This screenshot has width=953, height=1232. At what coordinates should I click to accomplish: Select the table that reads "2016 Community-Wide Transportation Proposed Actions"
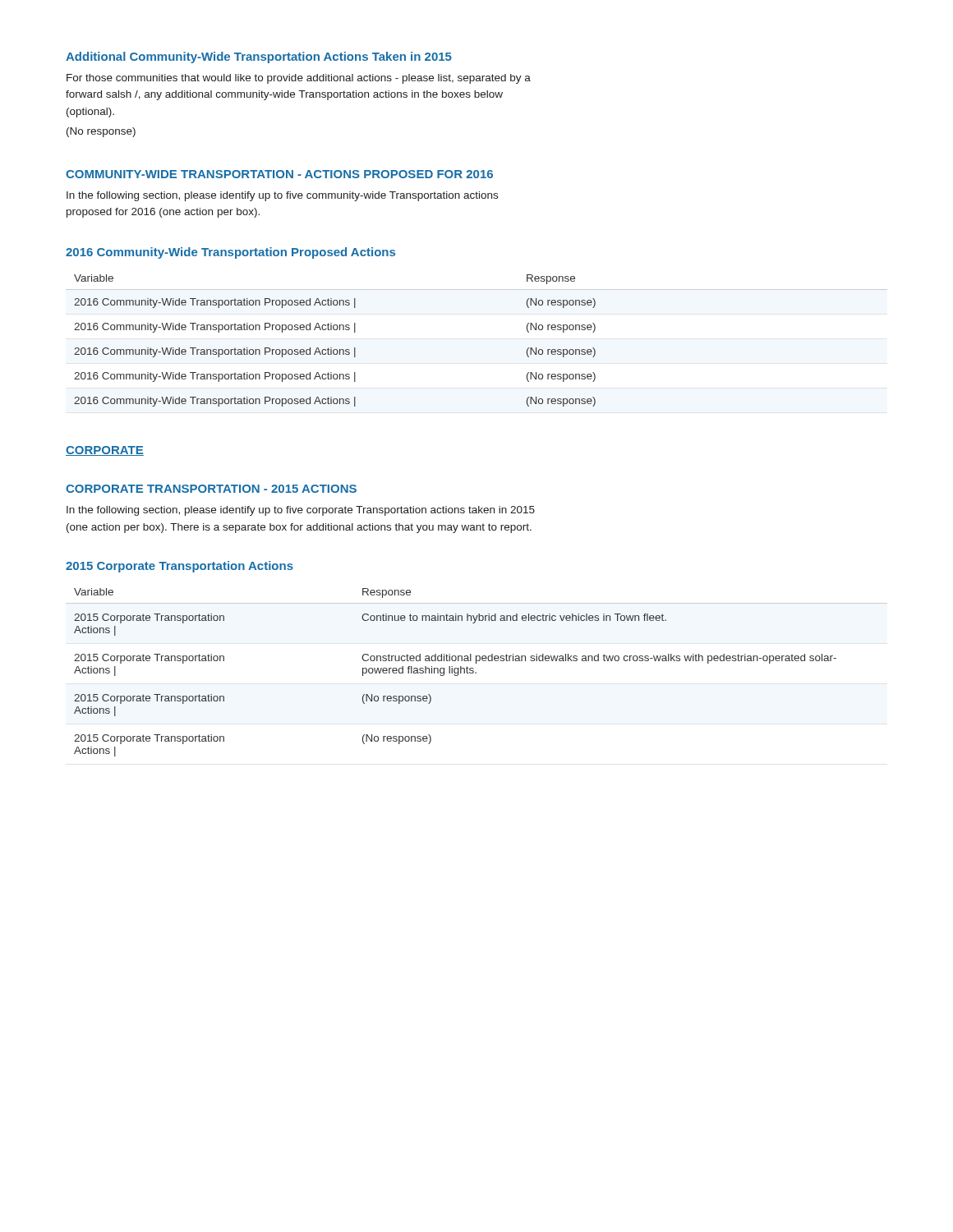coord(476,340)
